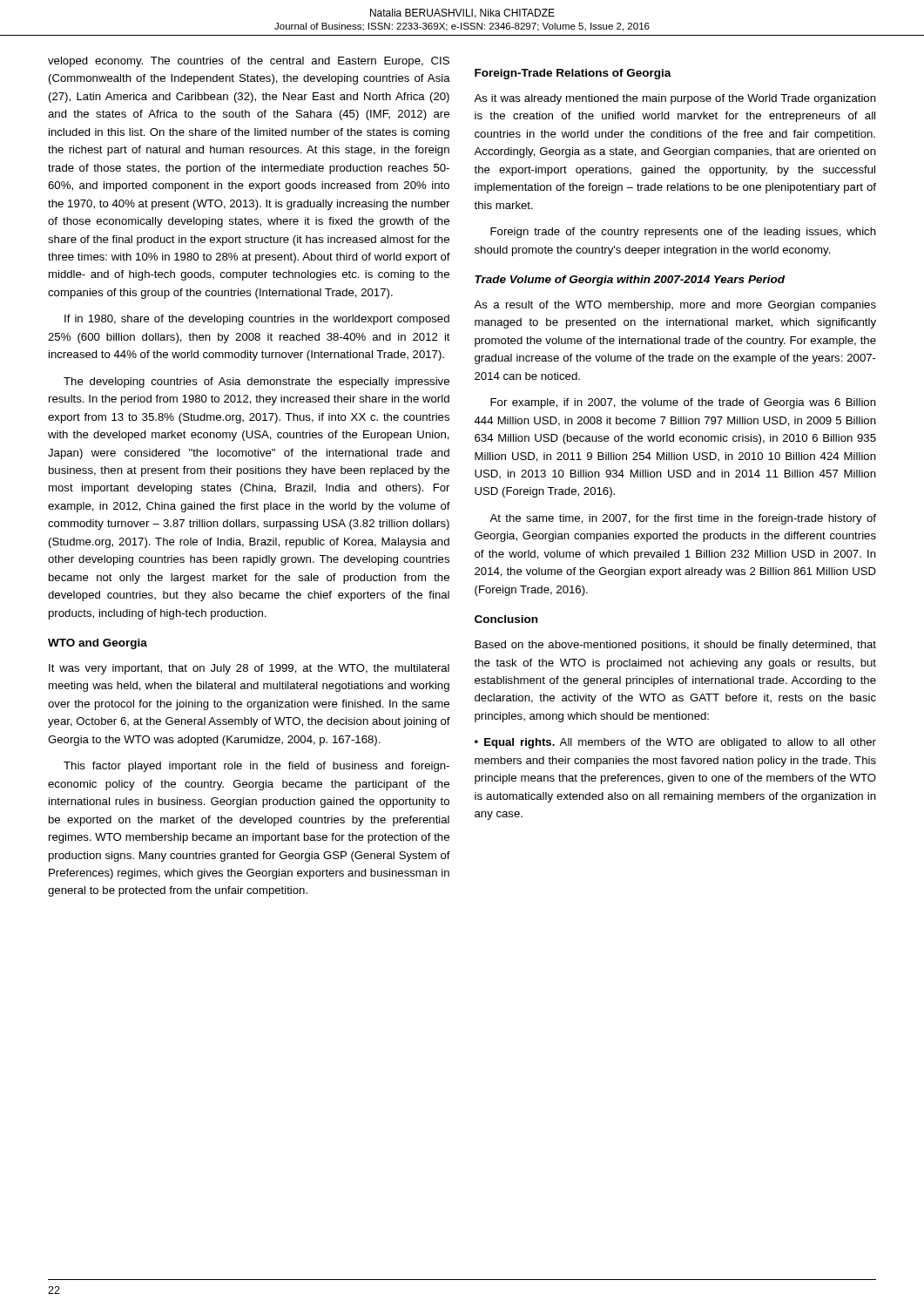This screenshot has width=924, height=1307.
Task: Select the text starting "For example, if in 2007, the"
Action: pyautogui.click(x=675, y=448)
